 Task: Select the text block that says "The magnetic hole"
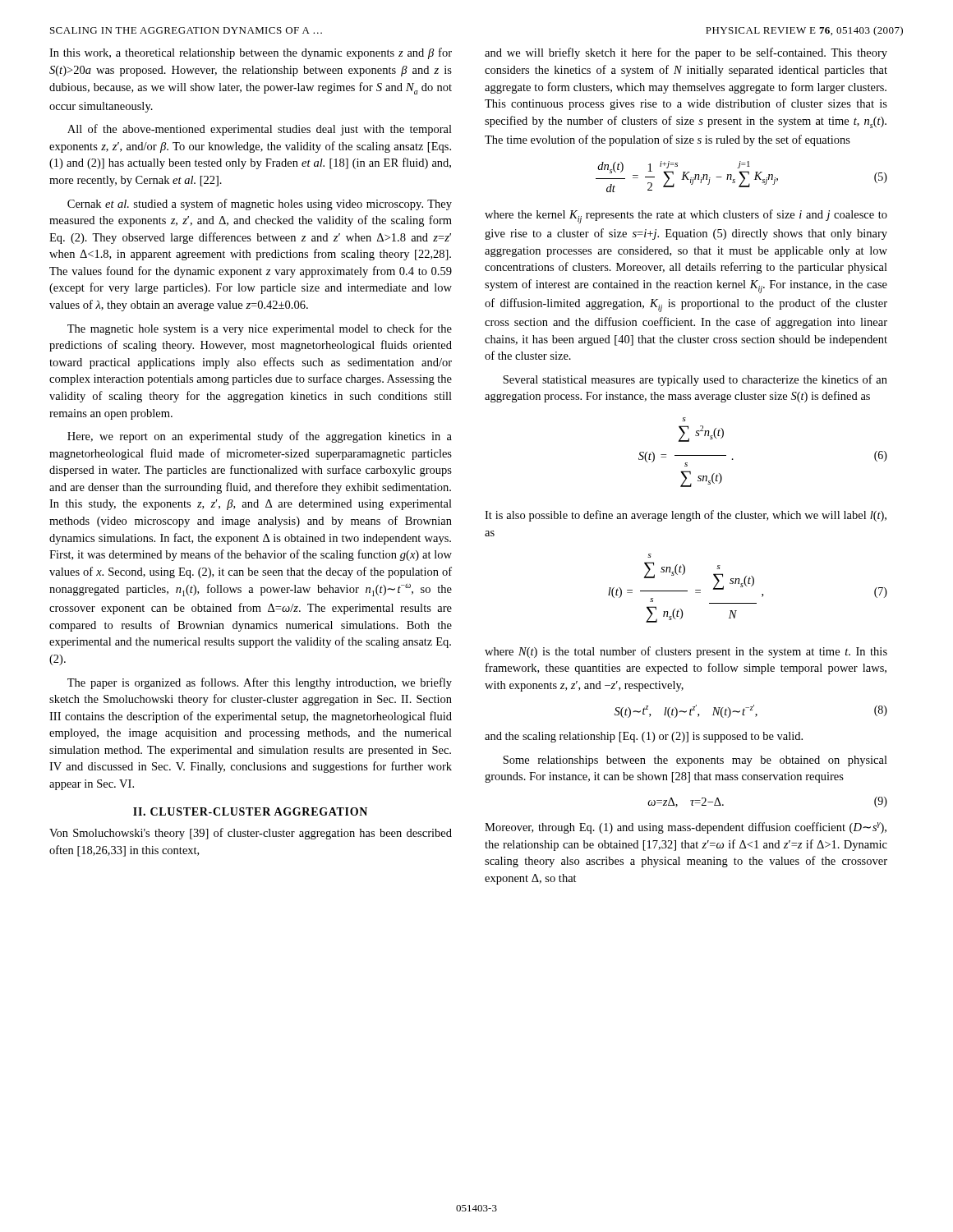coord(251,371)
